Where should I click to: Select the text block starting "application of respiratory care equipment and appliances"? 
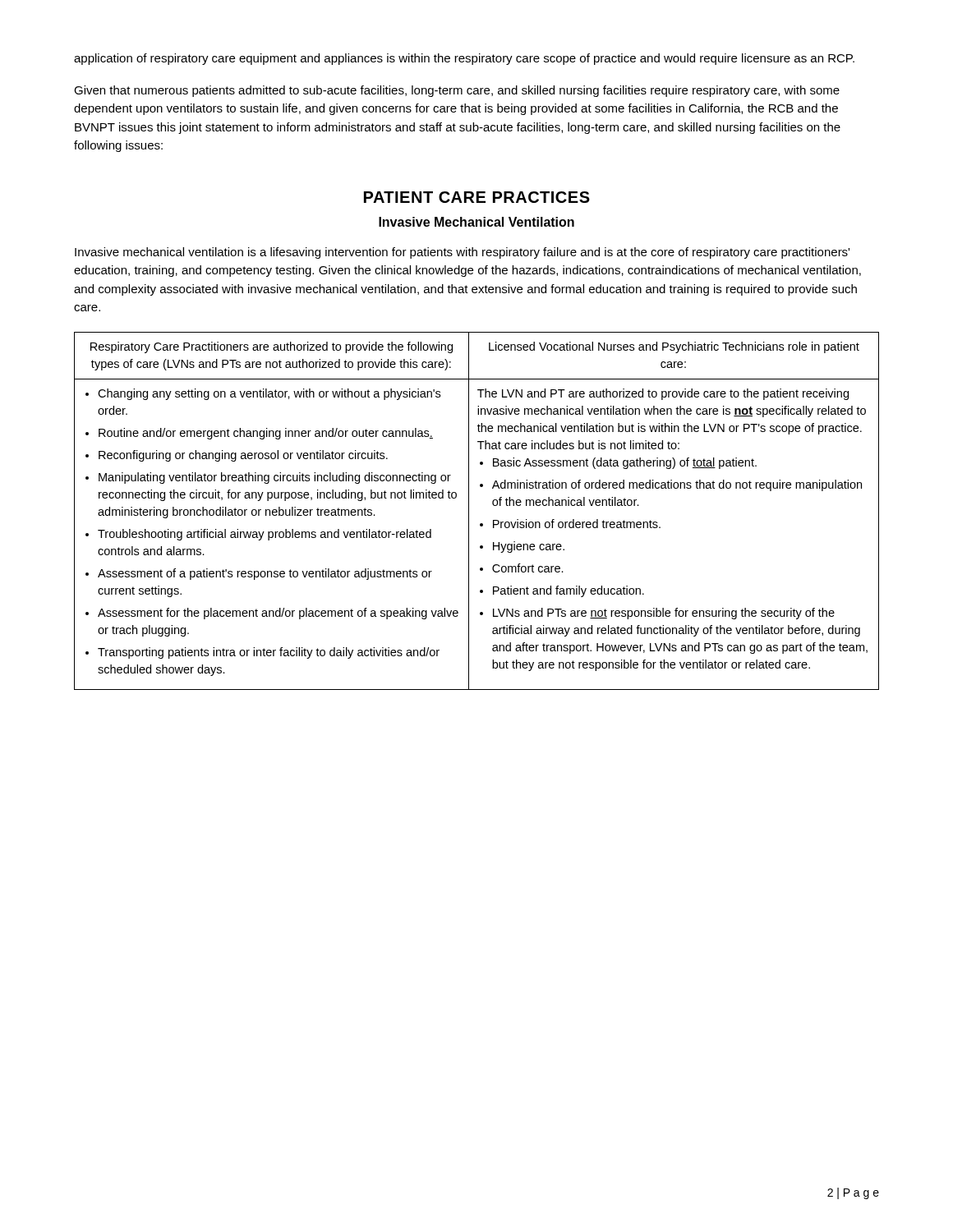pyautogui.click(x=465, y=58)
